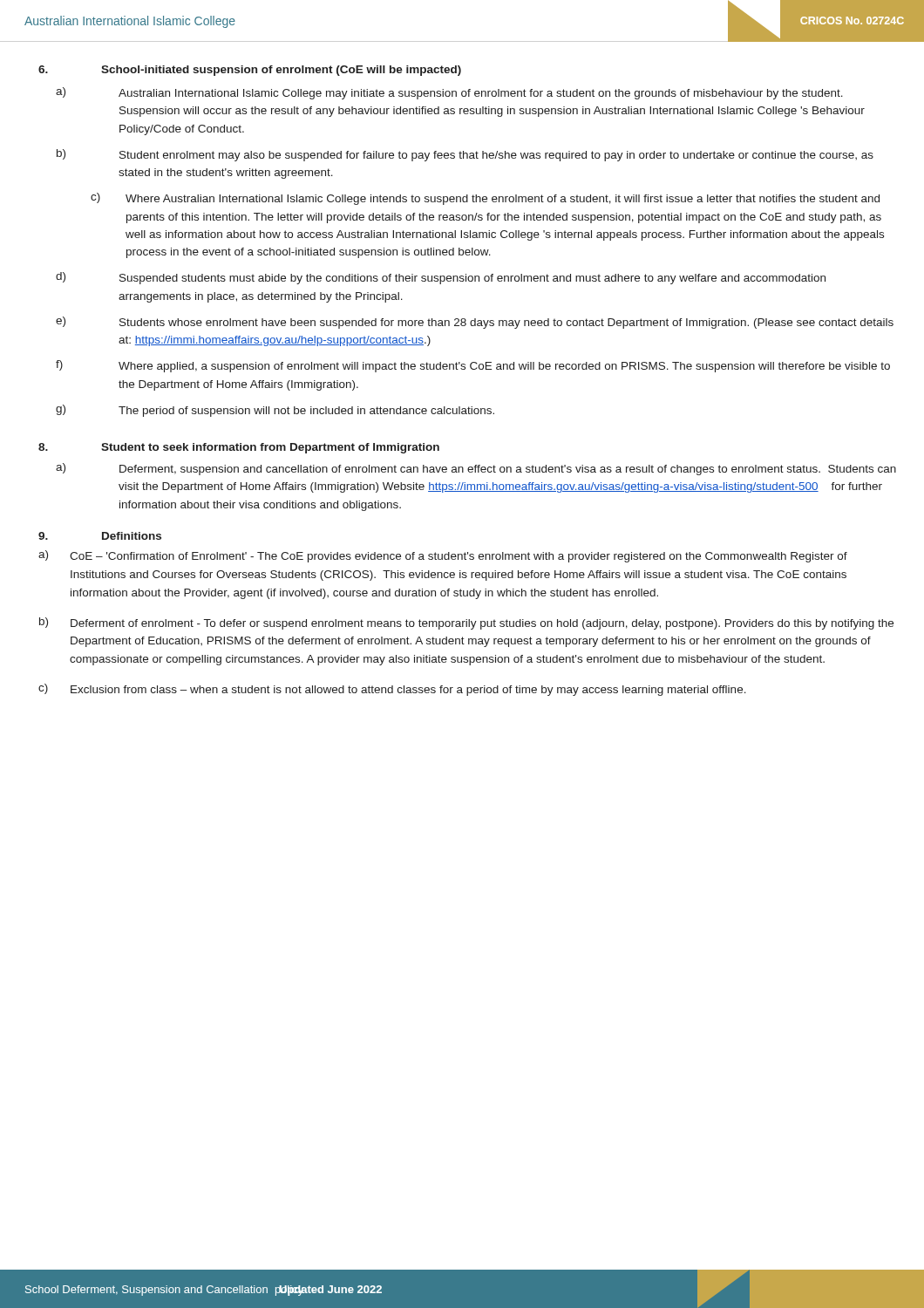This screenshot has width=924, height=1308.
Task: Locate the list item that says "b) Student enrolment may also"
Action: coord(469,164)
